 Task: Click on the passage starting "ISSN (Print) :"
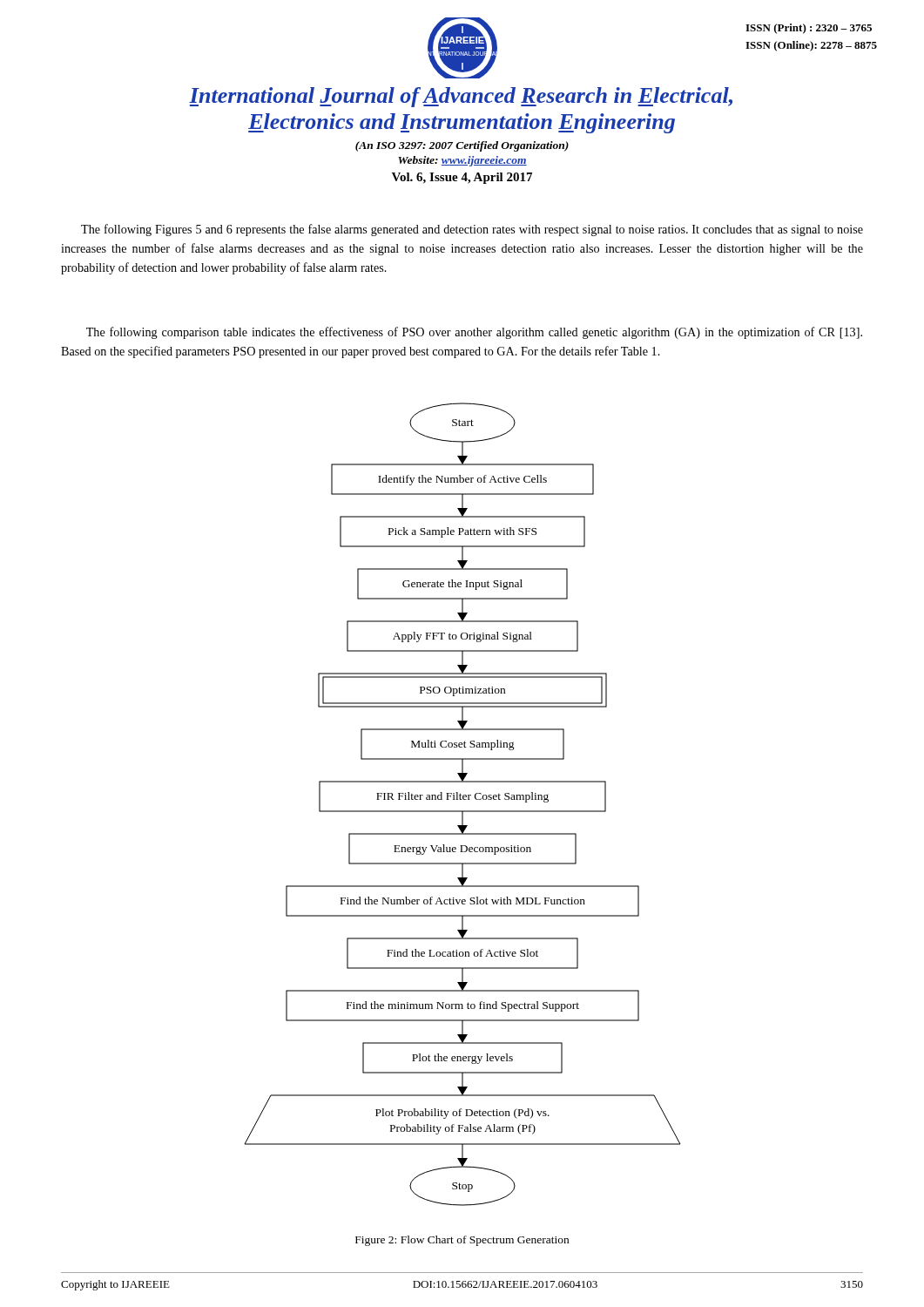pos(811,36)
